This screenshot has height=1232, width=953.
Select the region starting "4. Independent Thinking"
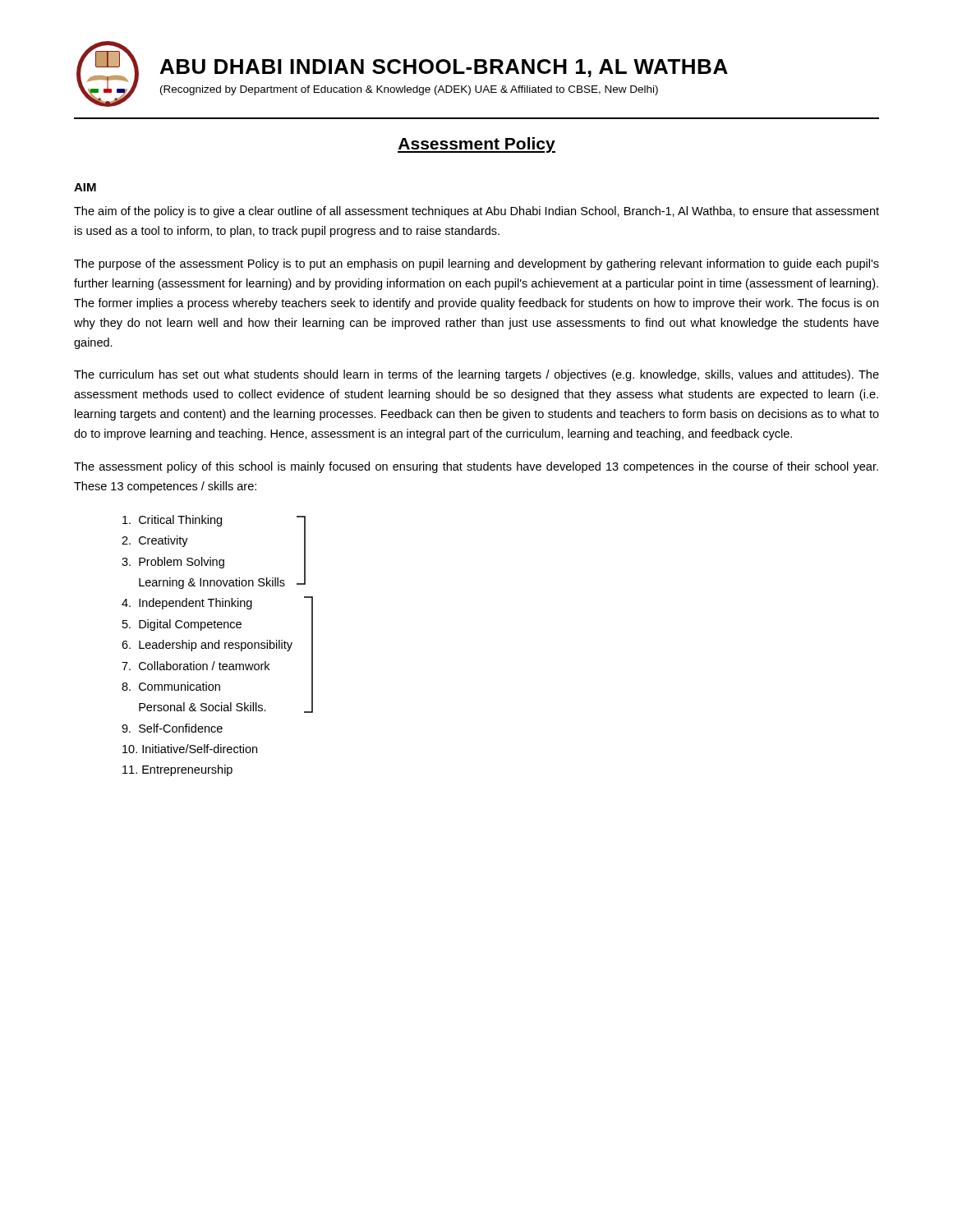pos(187,603)
